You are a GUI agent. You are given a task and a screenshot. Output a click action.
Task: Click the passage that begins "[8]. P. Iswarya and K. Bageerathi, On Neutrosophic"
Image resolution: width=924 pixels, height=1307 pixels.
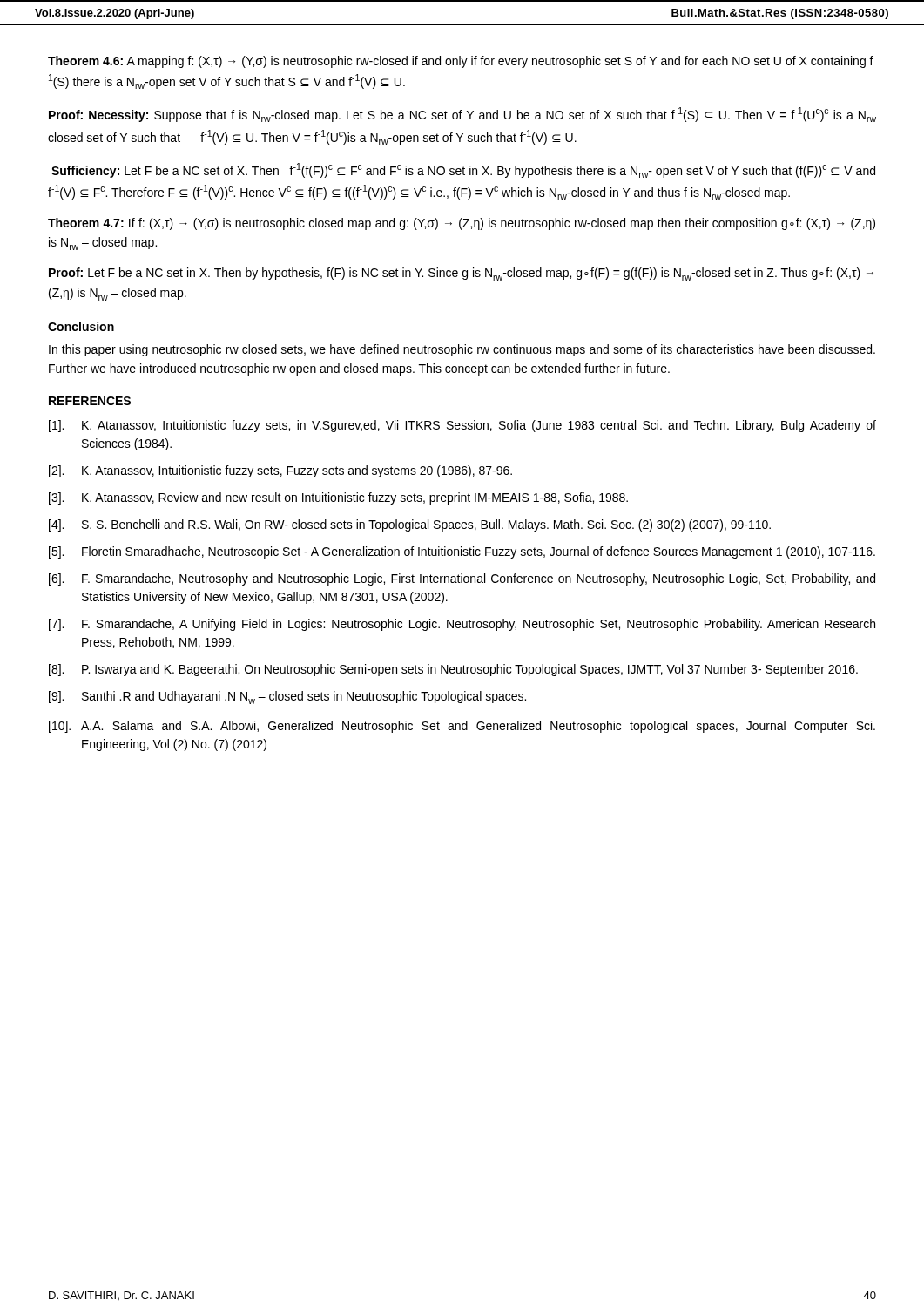tap(462, 670)
